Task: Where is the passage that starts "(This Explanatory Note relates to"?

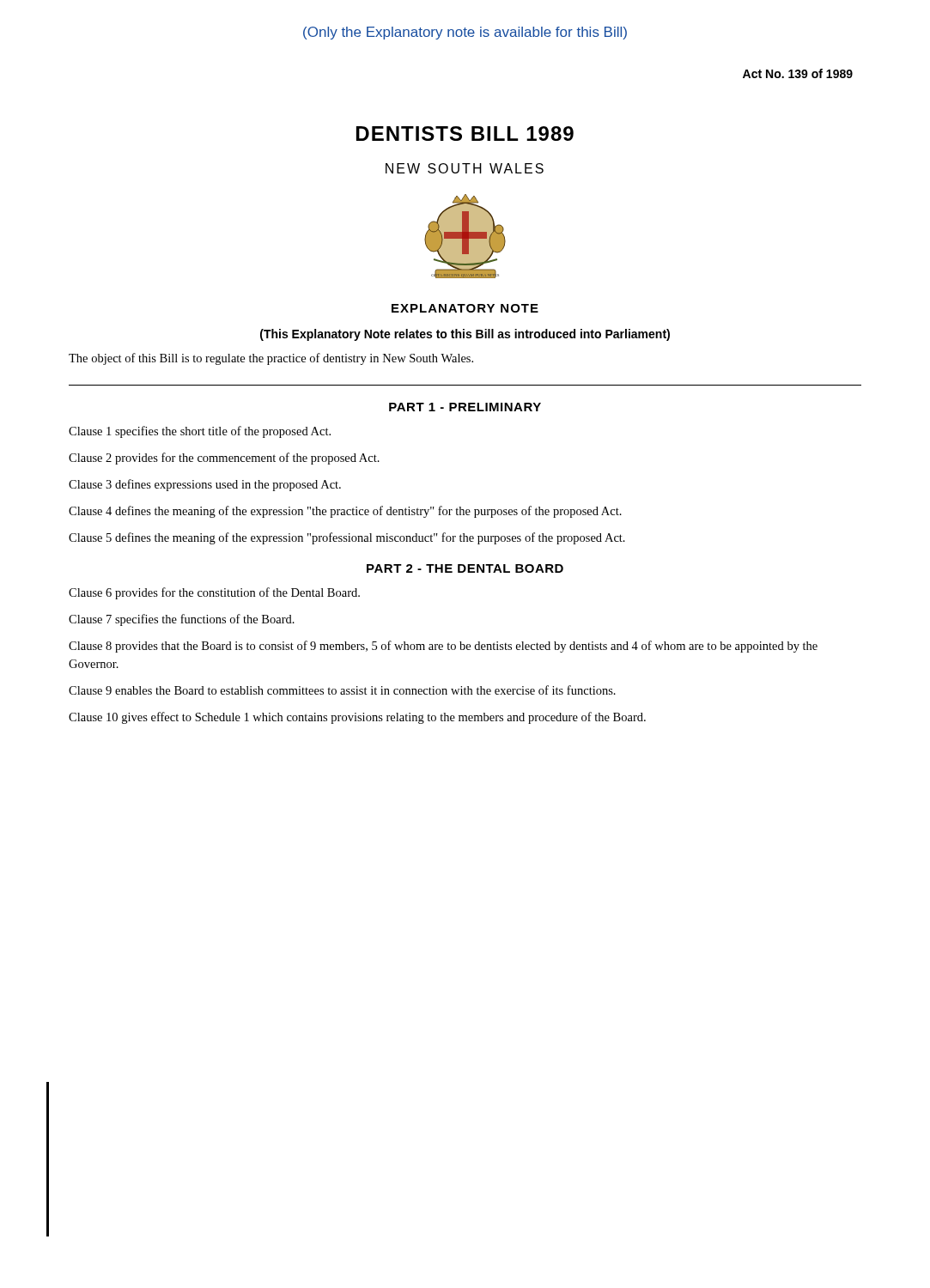Action: pyautogui.click(x=465, y=334)
